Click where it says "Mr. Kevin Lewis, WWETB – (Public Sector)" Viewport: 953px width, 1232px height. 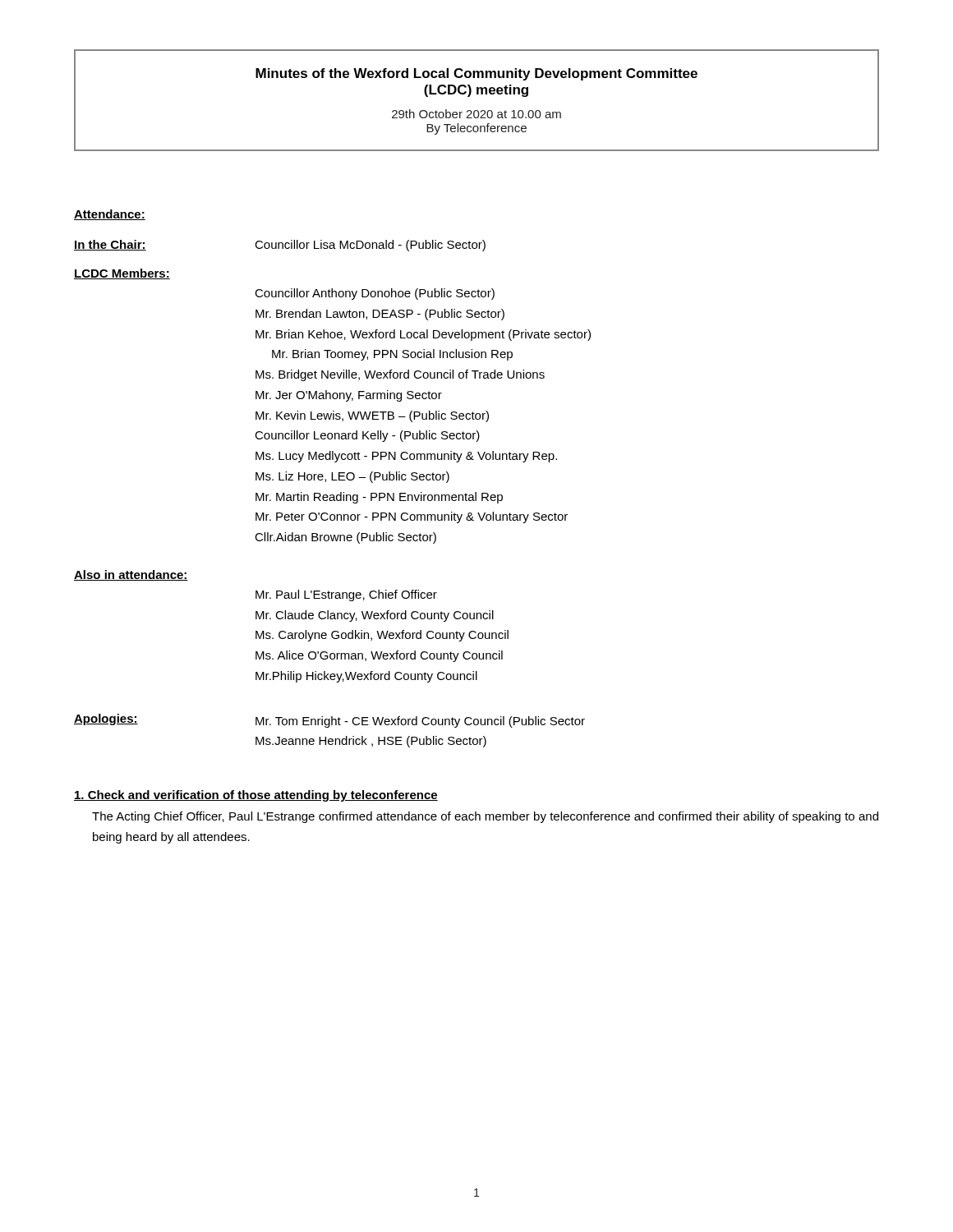click(372, 415)
